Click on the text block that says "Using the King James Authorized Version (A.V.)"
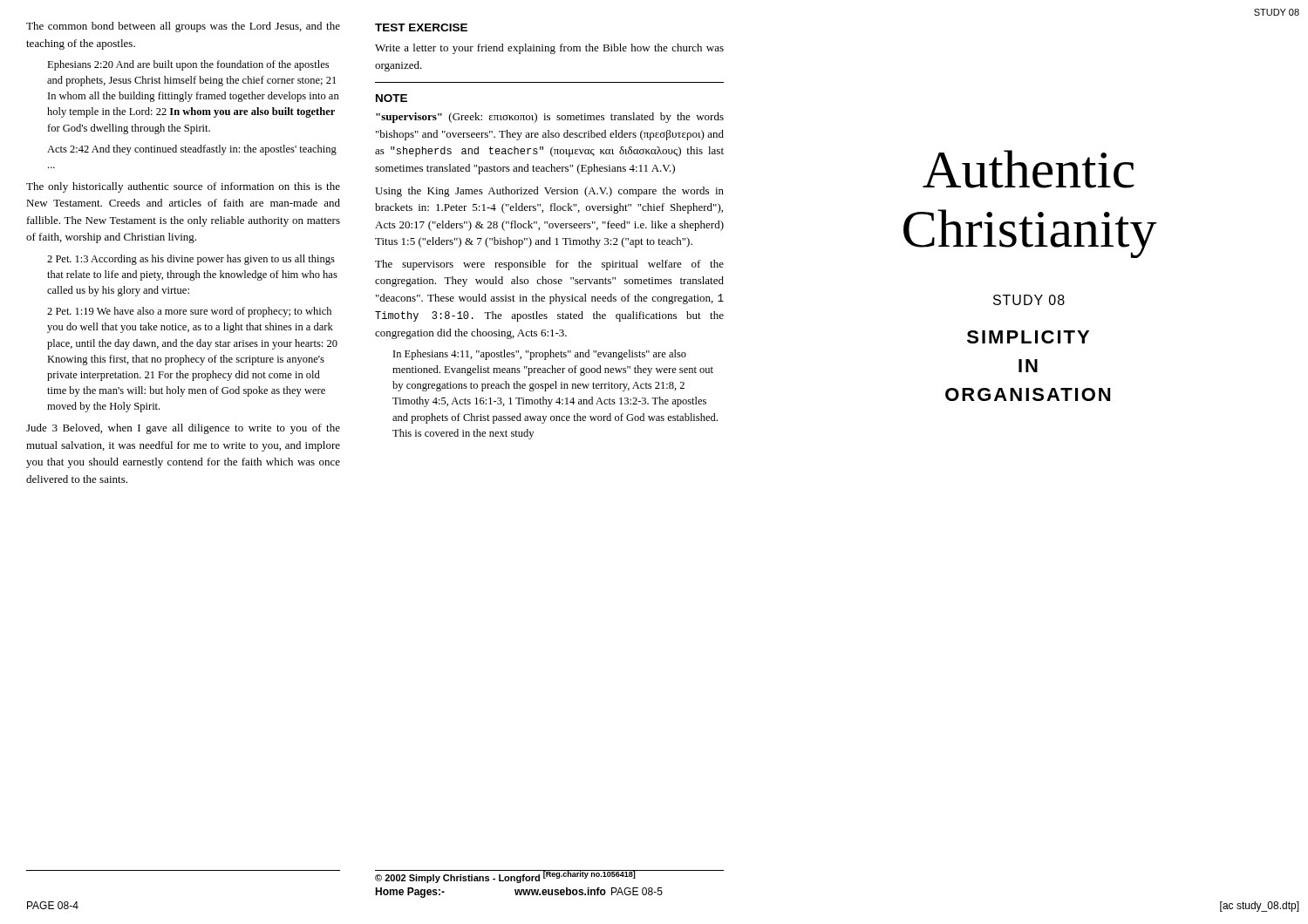The height and width of the screenshot is (924, 1308). pos(549,216)
